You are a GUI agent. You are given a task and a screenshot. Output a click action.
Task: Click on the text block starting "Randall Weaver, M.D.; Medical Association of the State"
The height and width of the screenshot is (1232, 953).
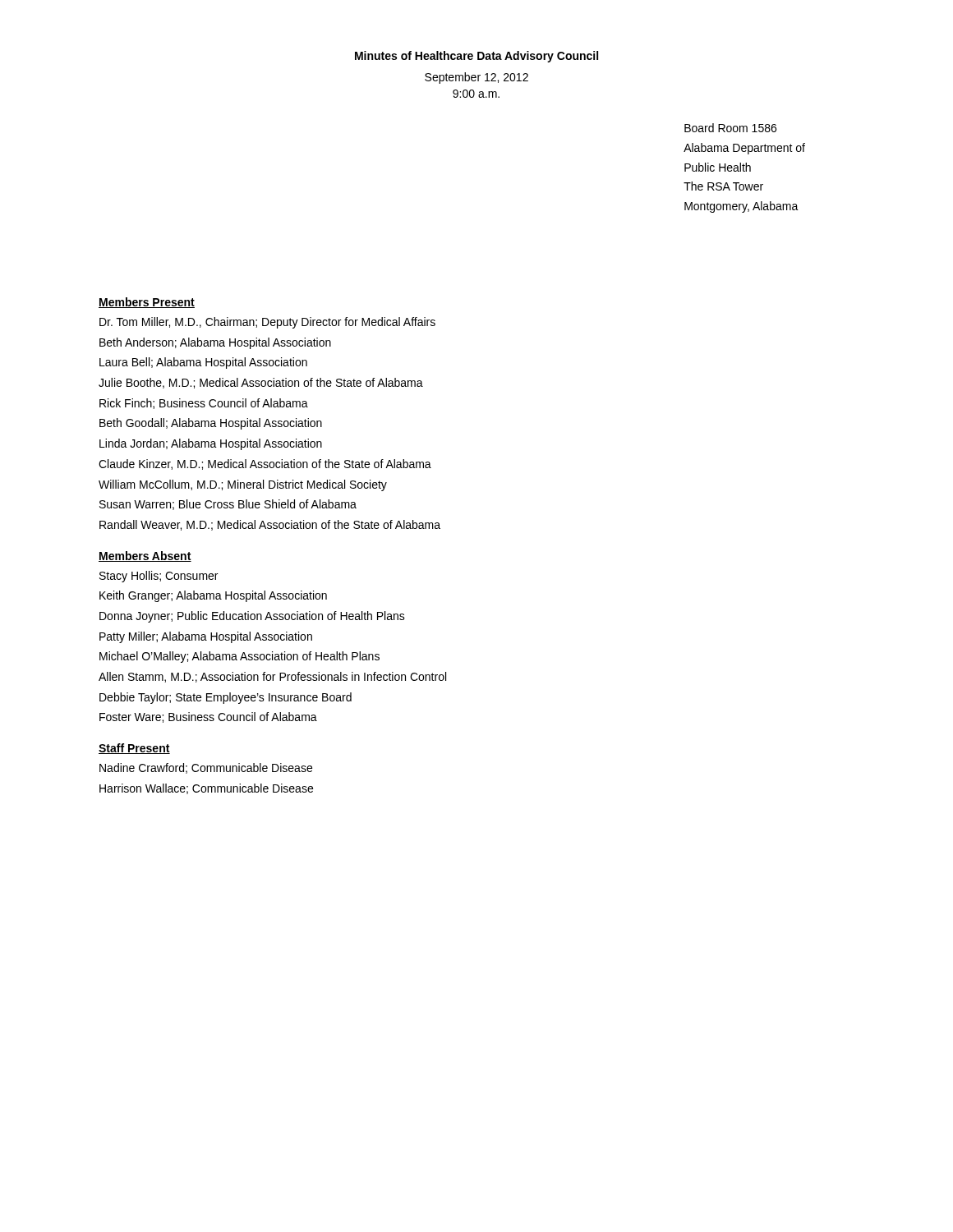pos(269,525)
